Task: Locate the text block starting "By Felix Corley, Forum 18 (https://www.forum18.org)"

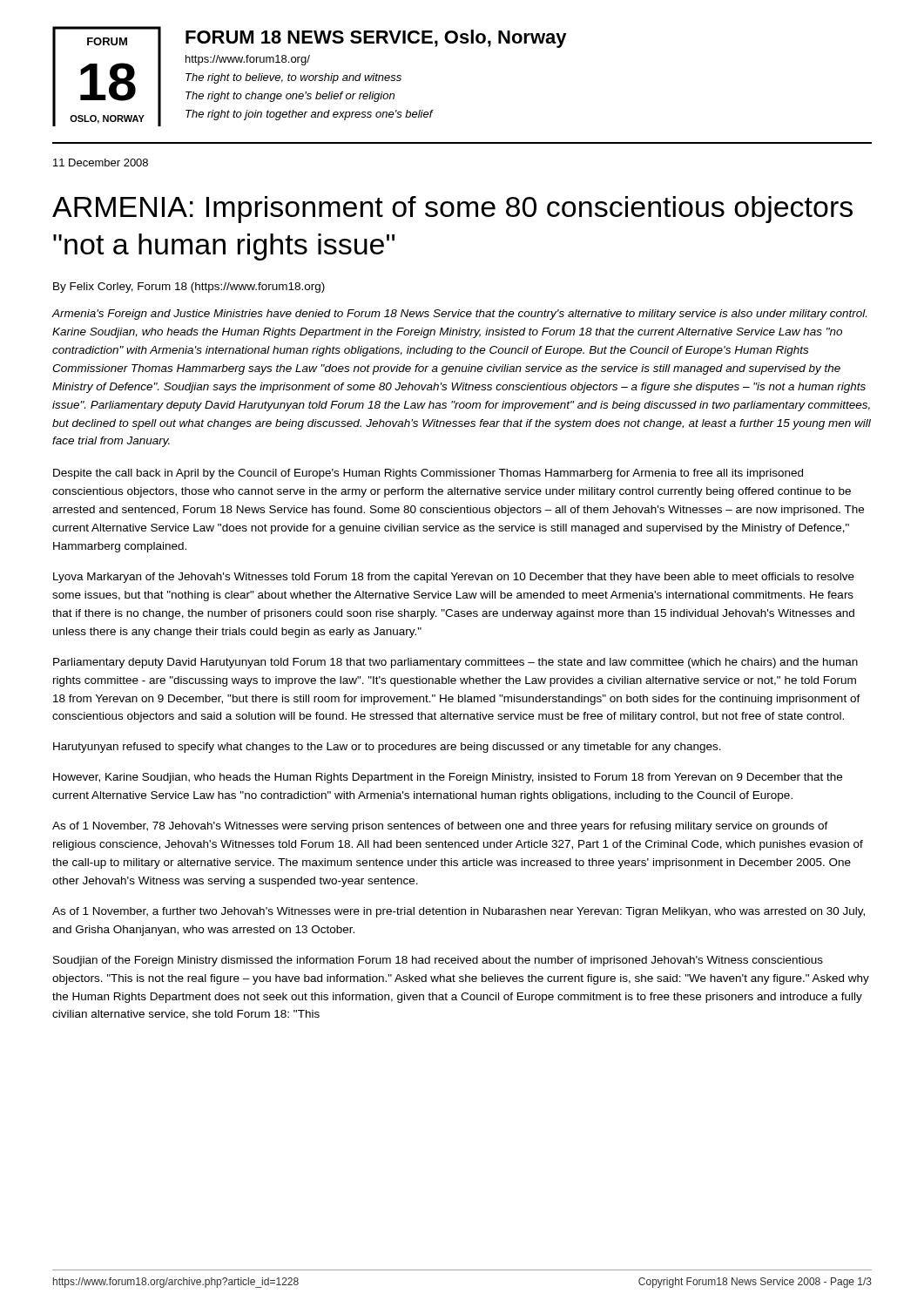Action: (x=189, y=286)
